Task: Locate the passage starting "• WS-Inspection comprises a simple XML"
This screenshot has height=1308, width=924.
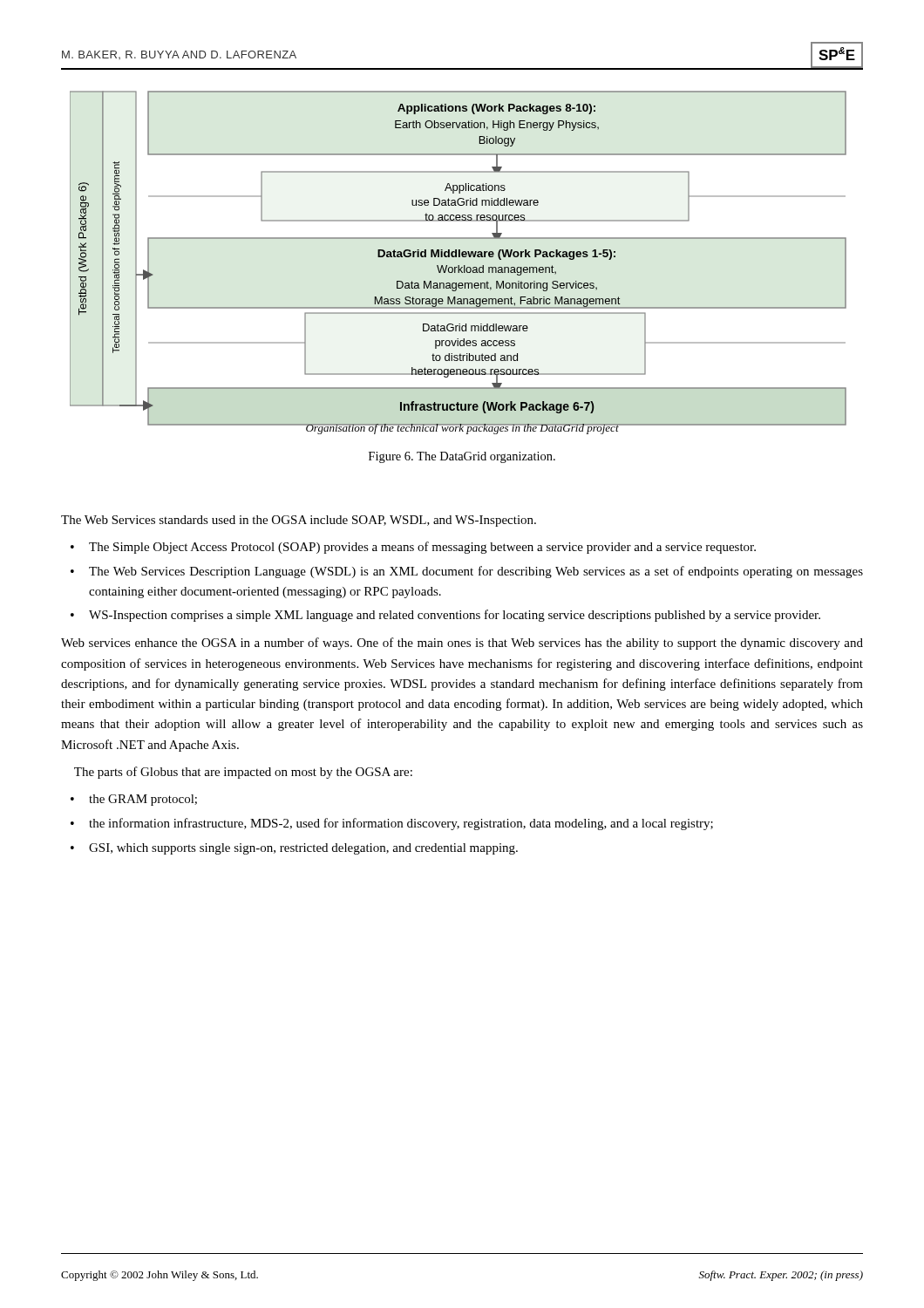Action: 466,616
